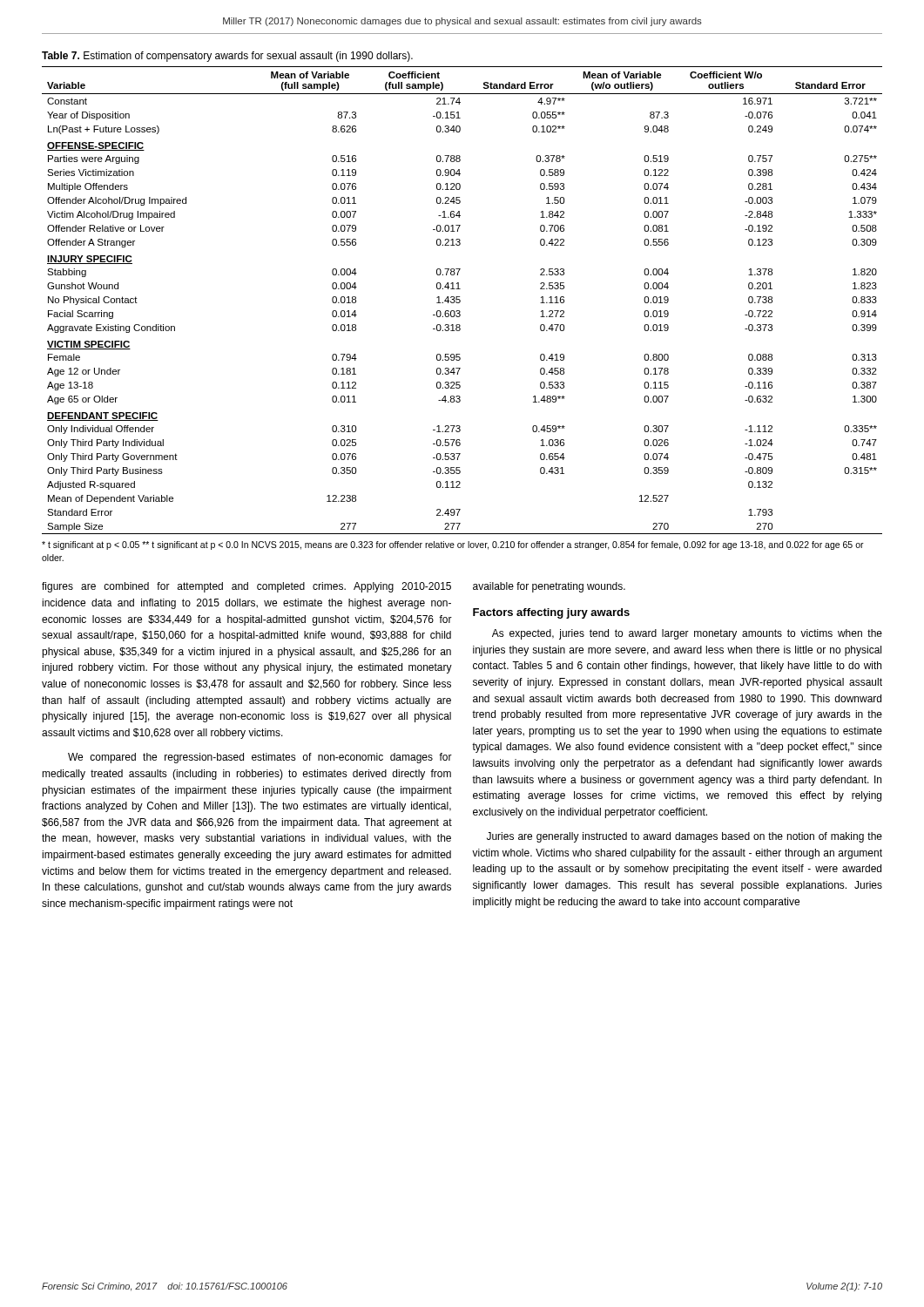This screenshot has height=1307, width=924.
Task: Locate the caption
Action: [x=228, y=56]
